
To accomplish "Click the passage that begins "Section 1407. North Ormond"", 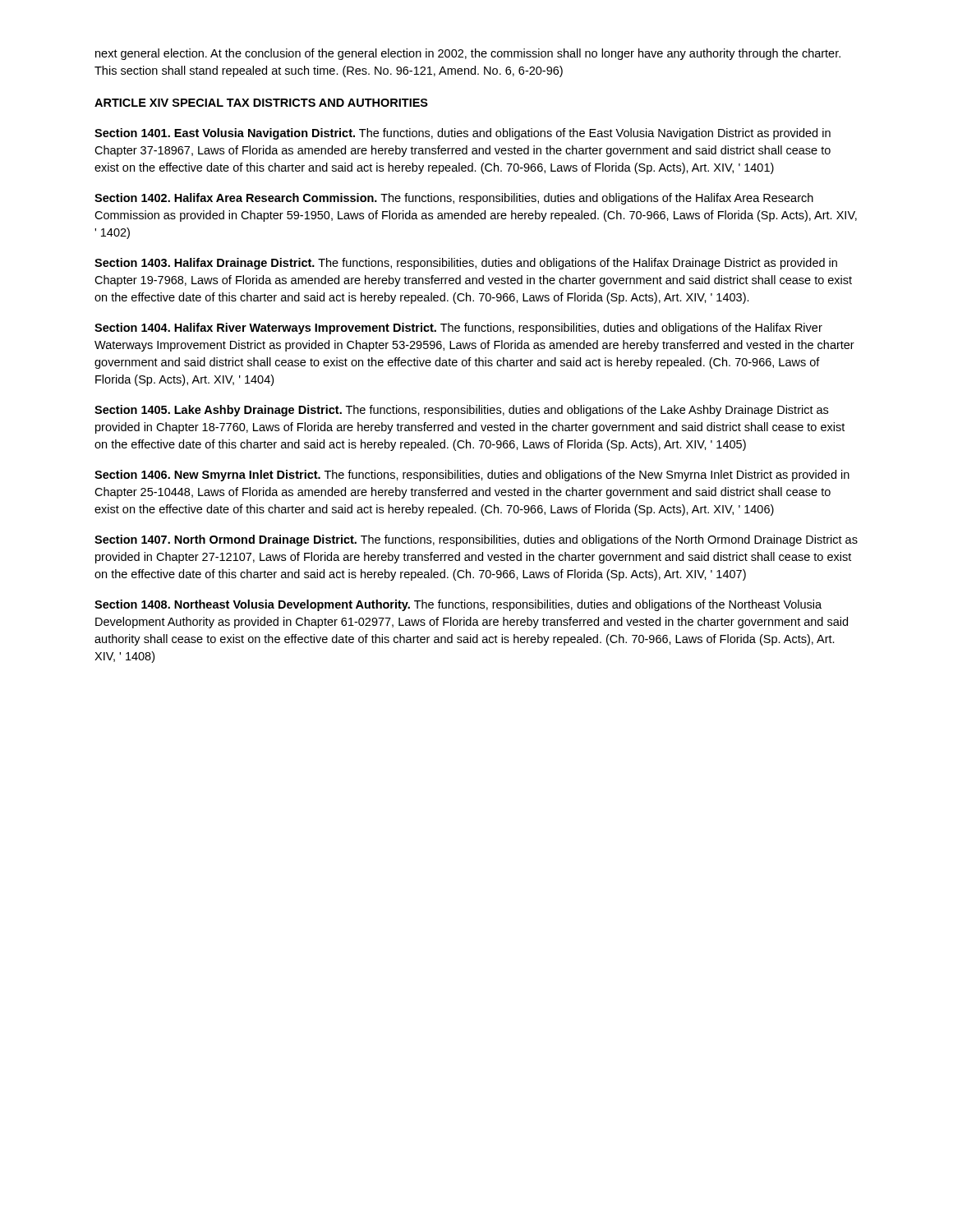I will coord(476,557).
